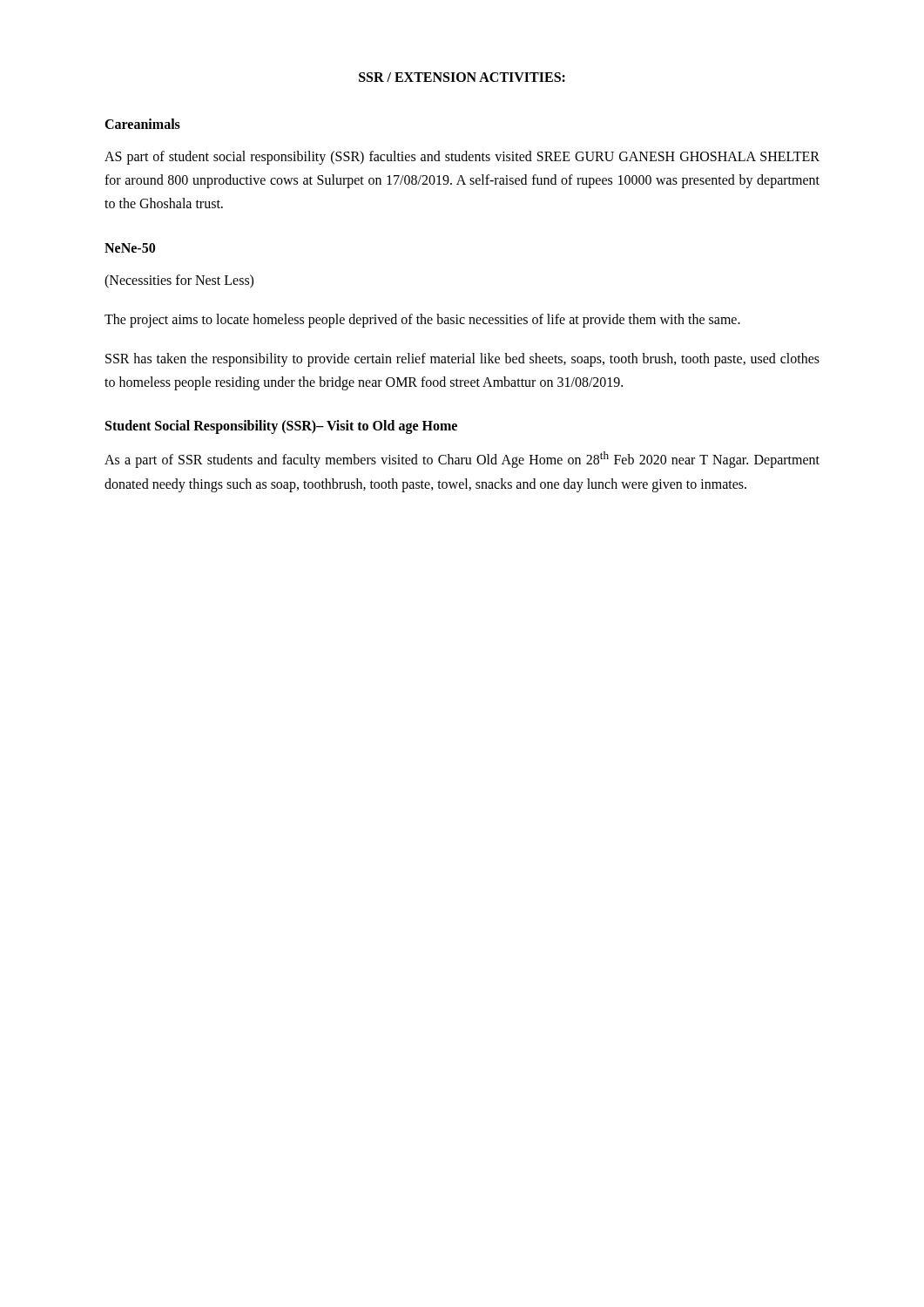The height and width of the screenshot is (1307, 924).
Task: Find the block on this page that starts "SSR has taken the responsibility"
Action: coord(462,370)
